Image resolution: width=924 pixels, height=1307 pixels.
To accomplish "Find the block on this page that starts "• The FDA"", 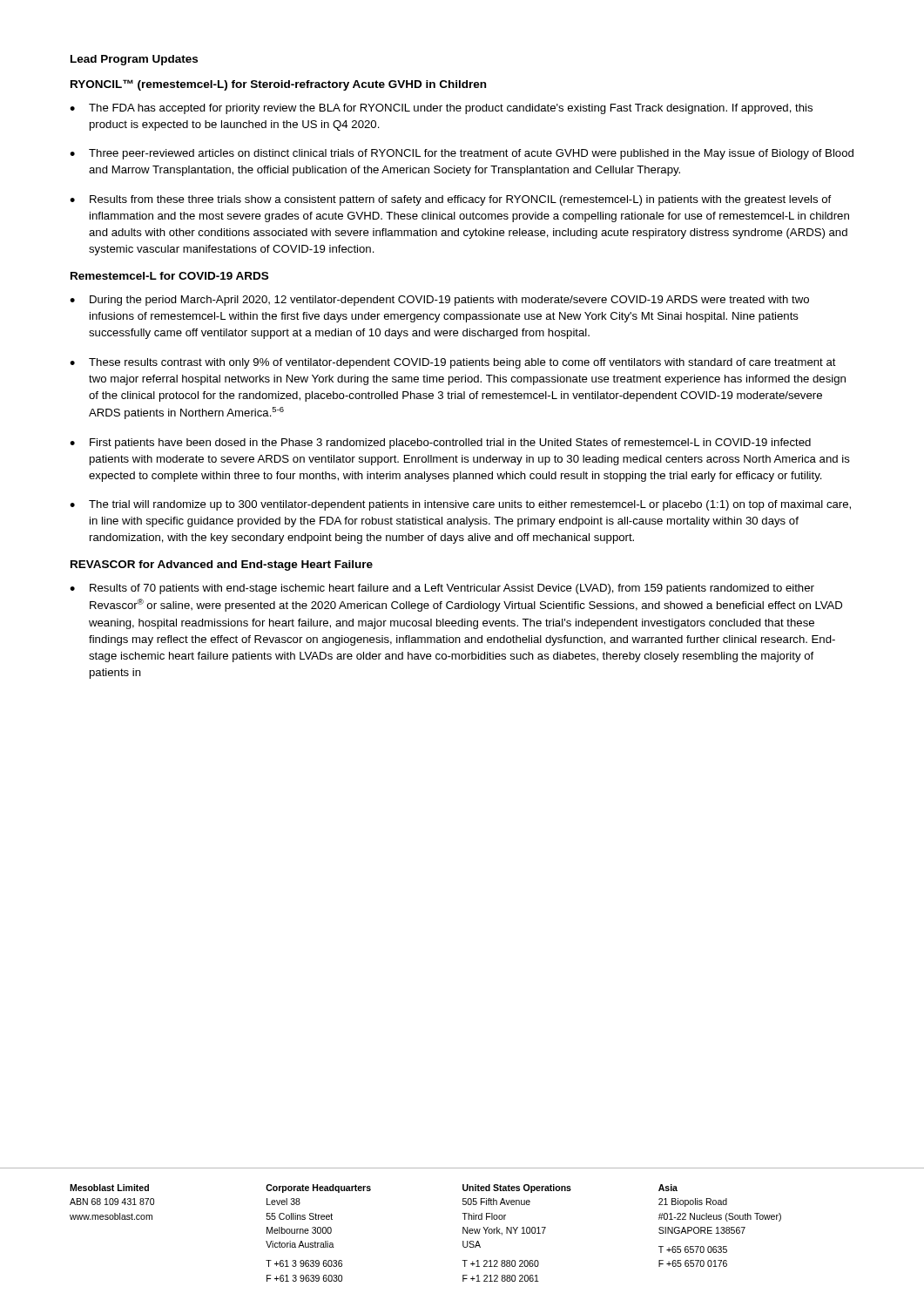I will pos(462,116).
